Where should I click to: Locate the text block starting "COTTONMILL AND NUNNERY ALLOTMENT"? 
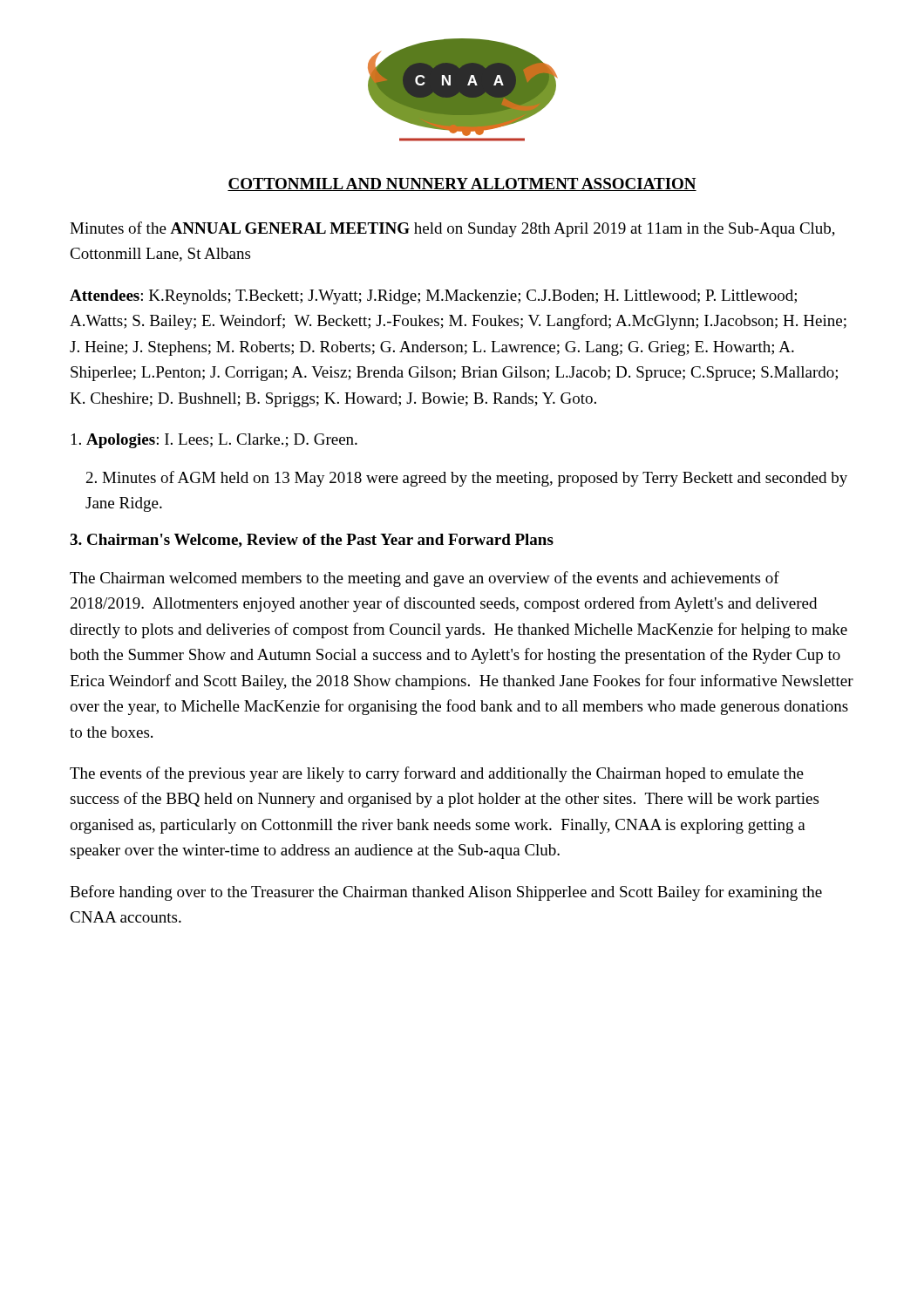(x=462, y=183)
